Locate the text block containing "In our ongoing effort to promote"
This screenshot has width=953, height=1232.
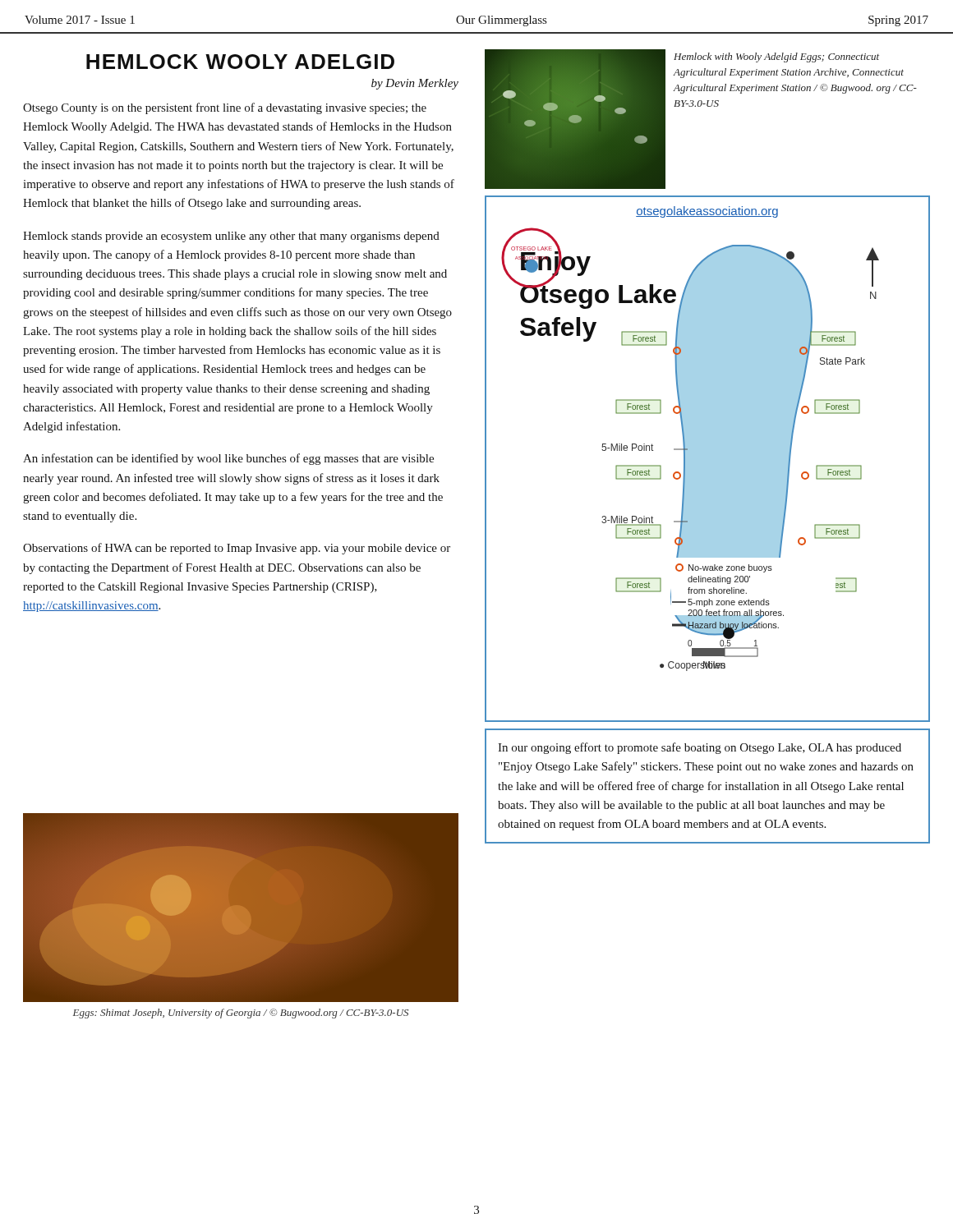[706, 786]
